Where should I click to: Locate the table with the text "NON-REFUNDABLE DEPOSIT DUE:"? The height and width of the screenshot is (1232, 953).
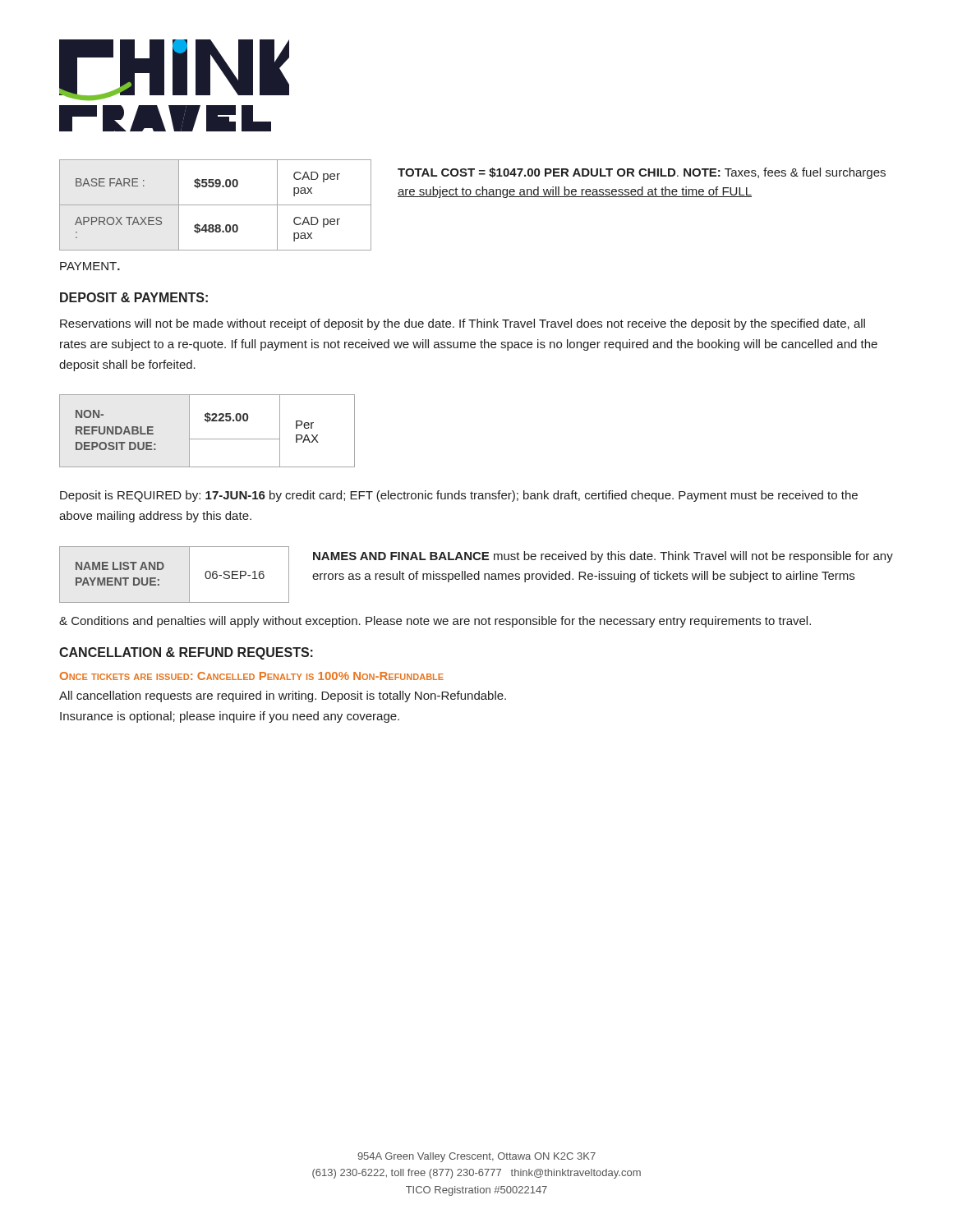(x=476, y=431)
